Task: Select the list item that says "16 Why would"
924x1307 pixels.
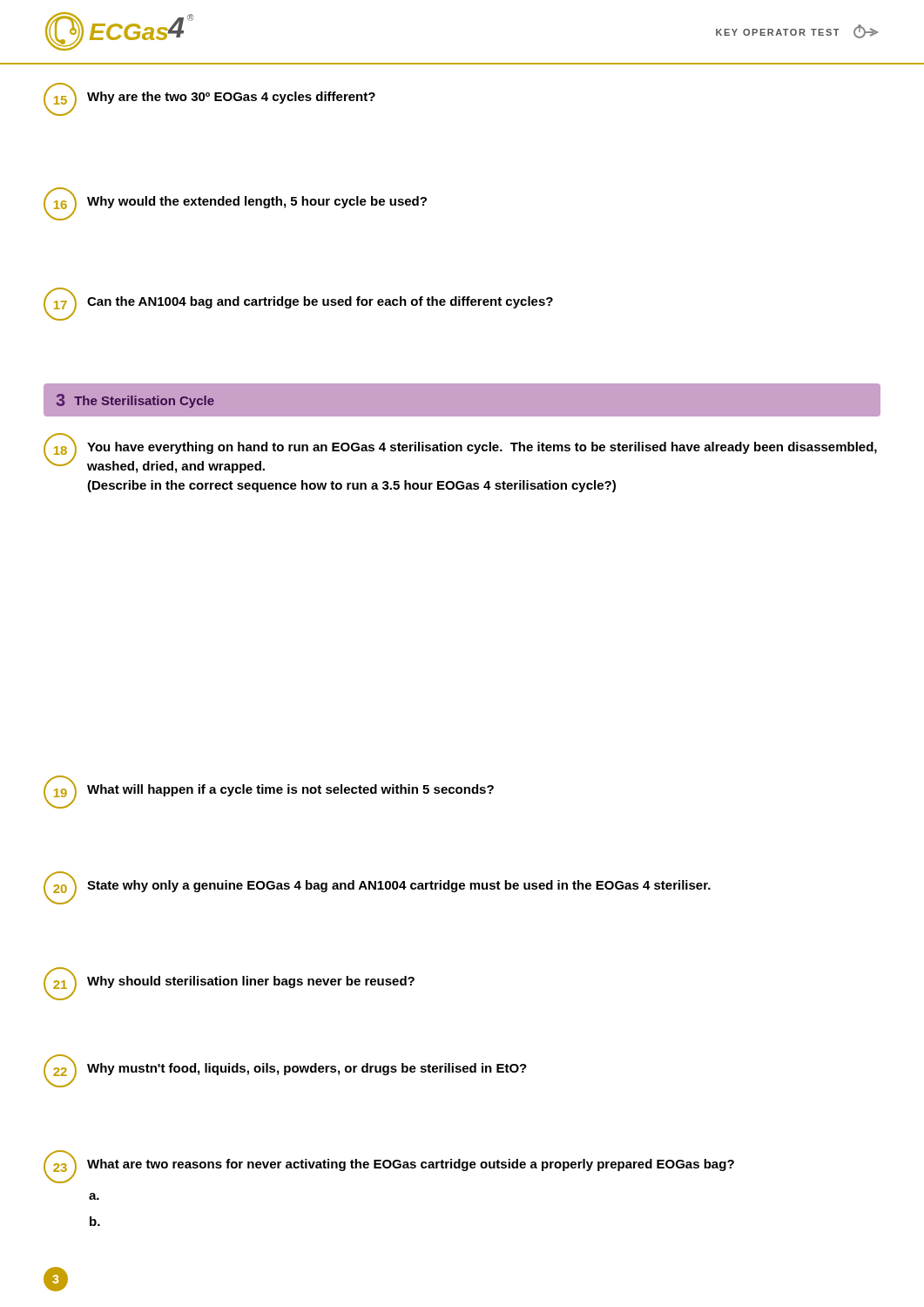Action: point(236,204)
